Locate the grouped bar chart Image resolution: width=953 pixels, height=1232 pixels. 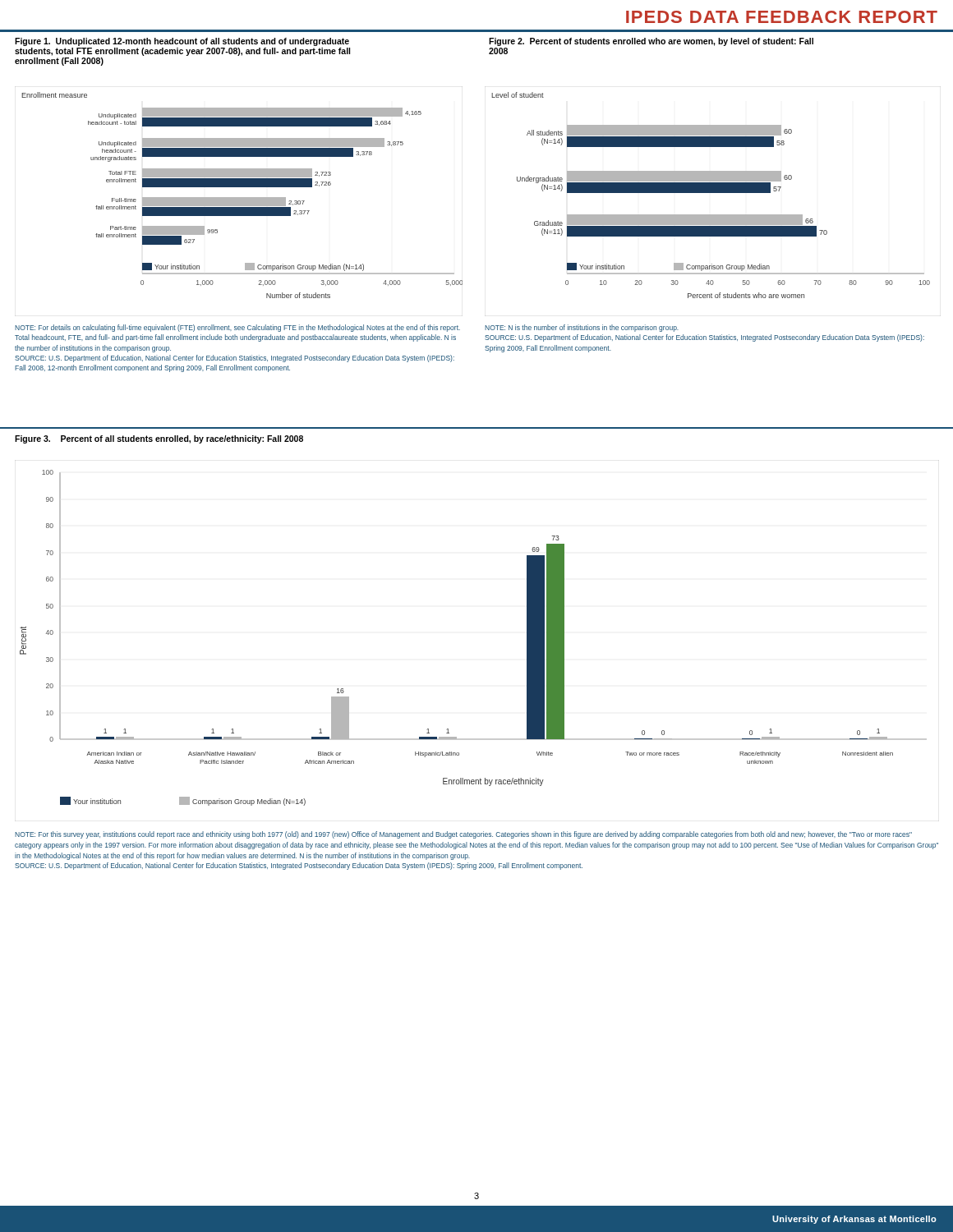[477, 641]
